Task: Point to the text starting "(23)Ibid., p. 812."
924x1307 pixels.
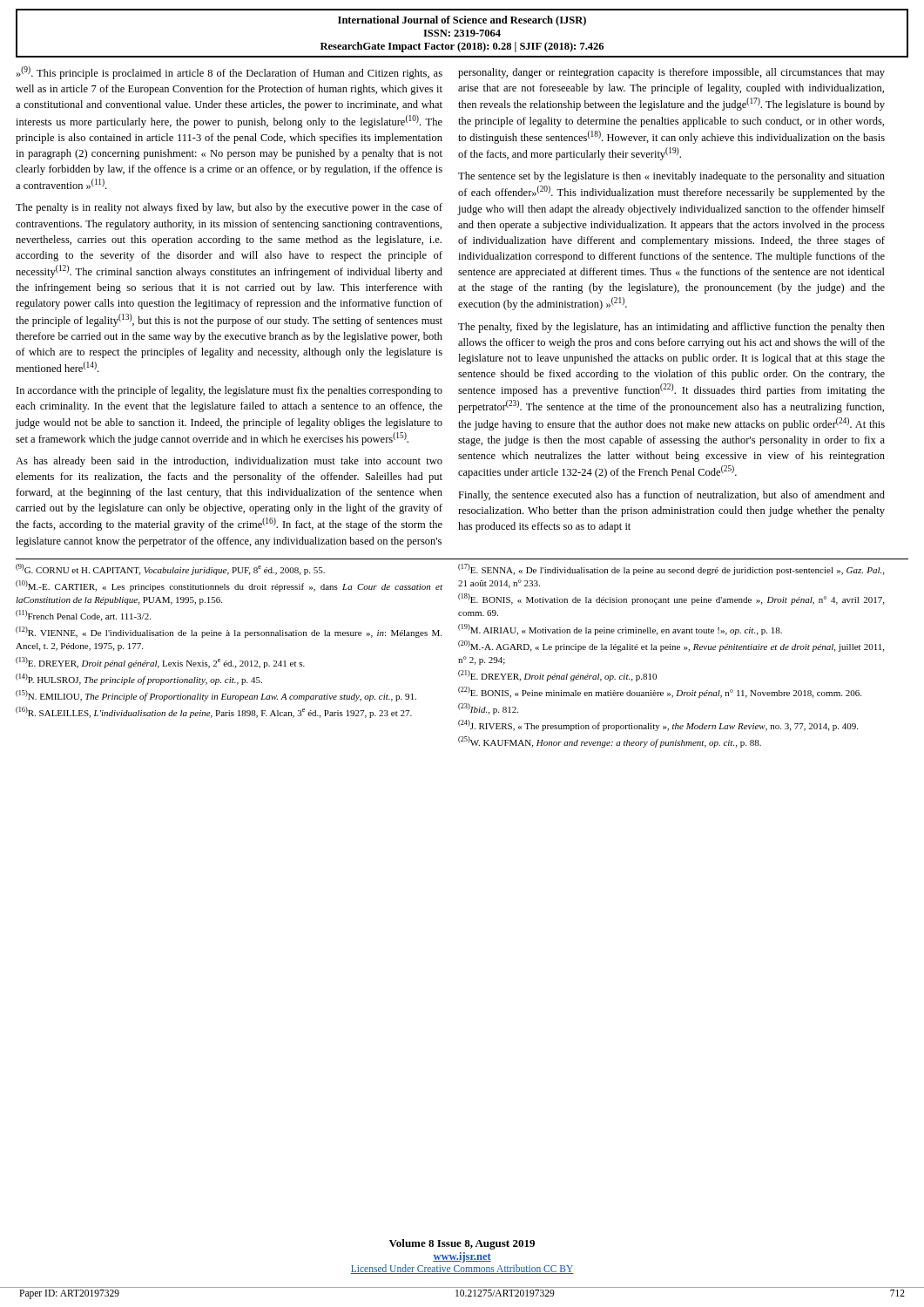Action: [489, 709]
